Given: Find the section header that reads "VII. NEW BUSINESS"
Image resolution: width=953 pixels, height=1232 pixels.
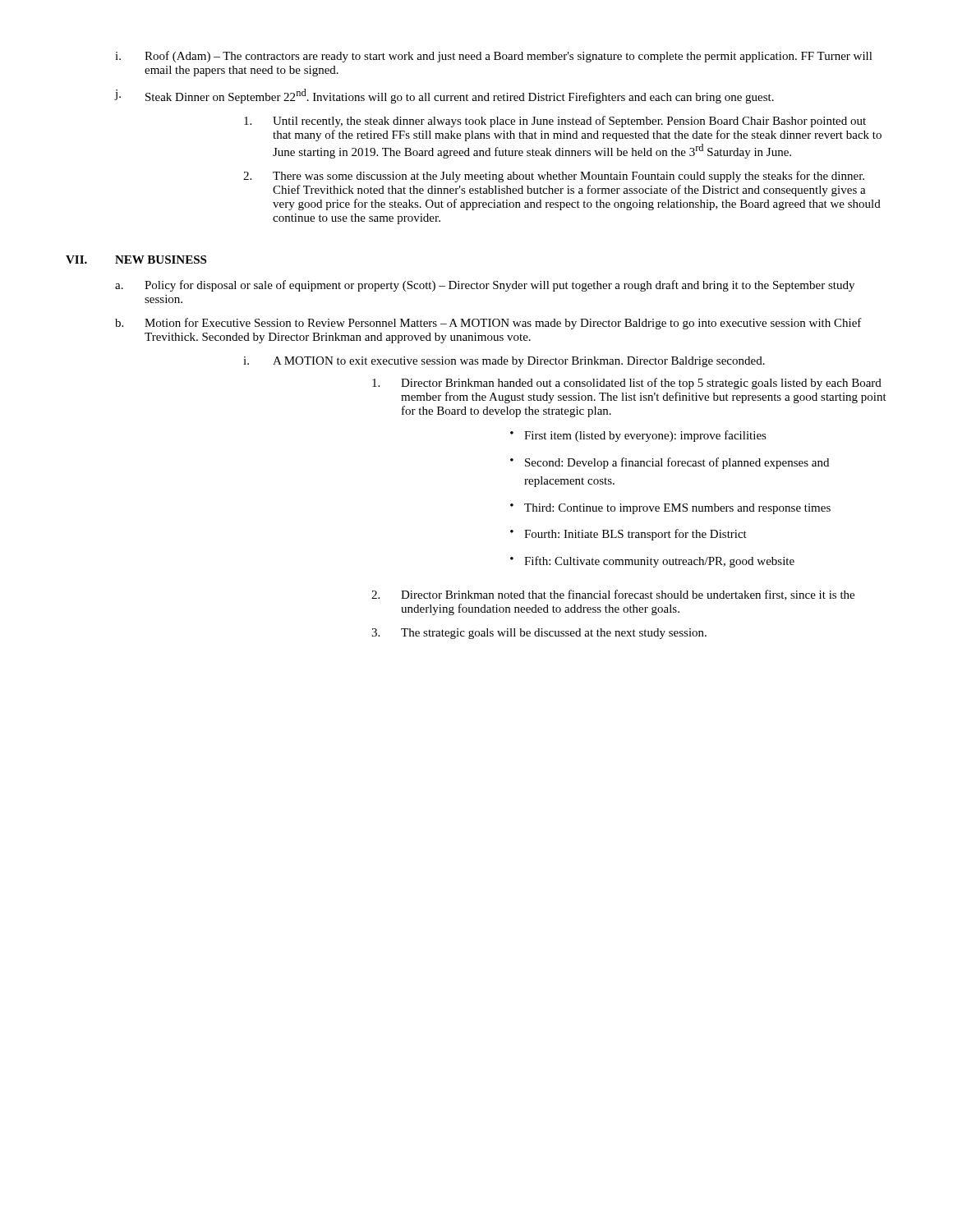Looking at the screenshot, I should click(136, 260).
